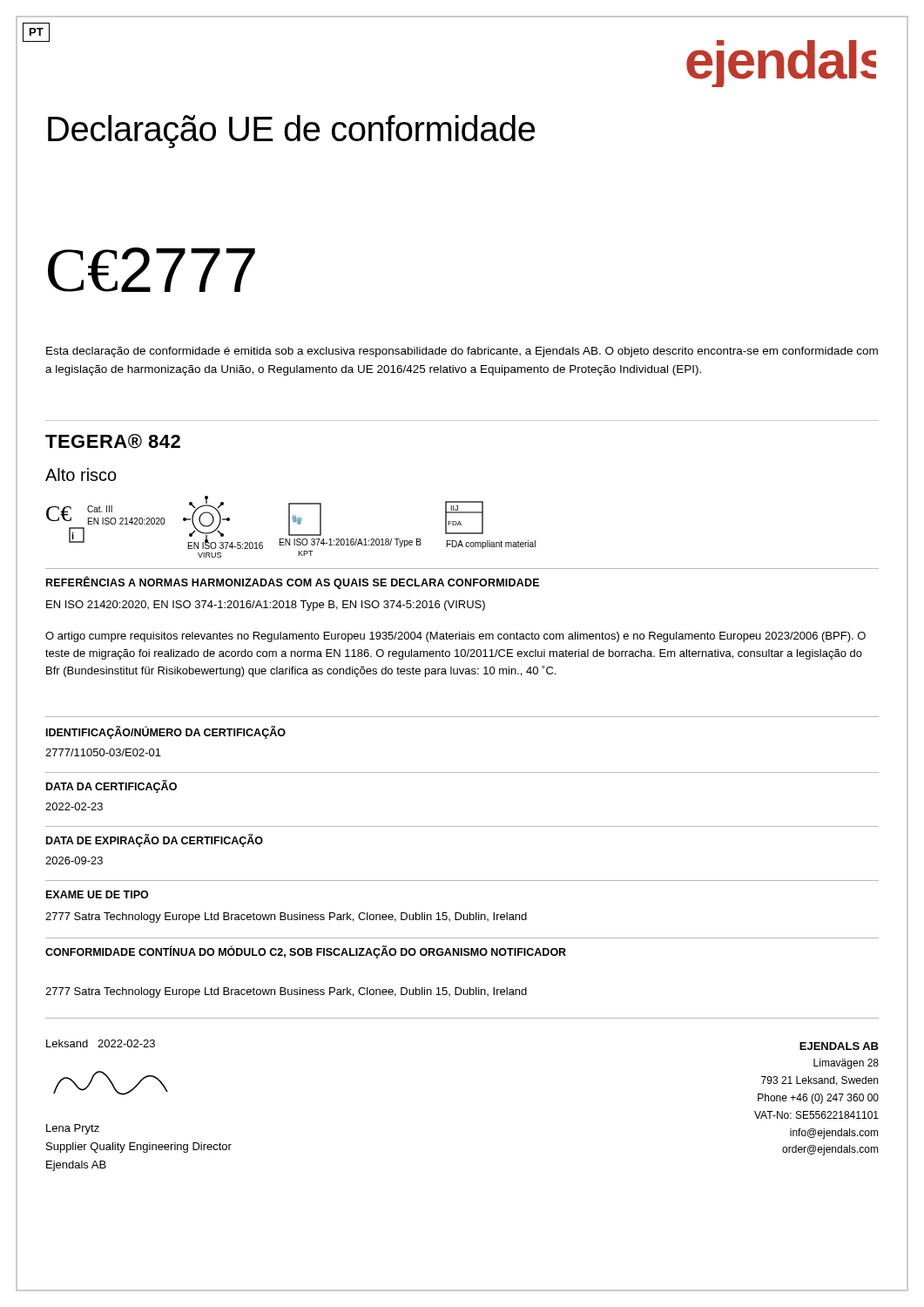This screenshot has width=924, height=1307.
Task: Point to the region starting "EXAME UE DE TIPO"
Action: 97,895
